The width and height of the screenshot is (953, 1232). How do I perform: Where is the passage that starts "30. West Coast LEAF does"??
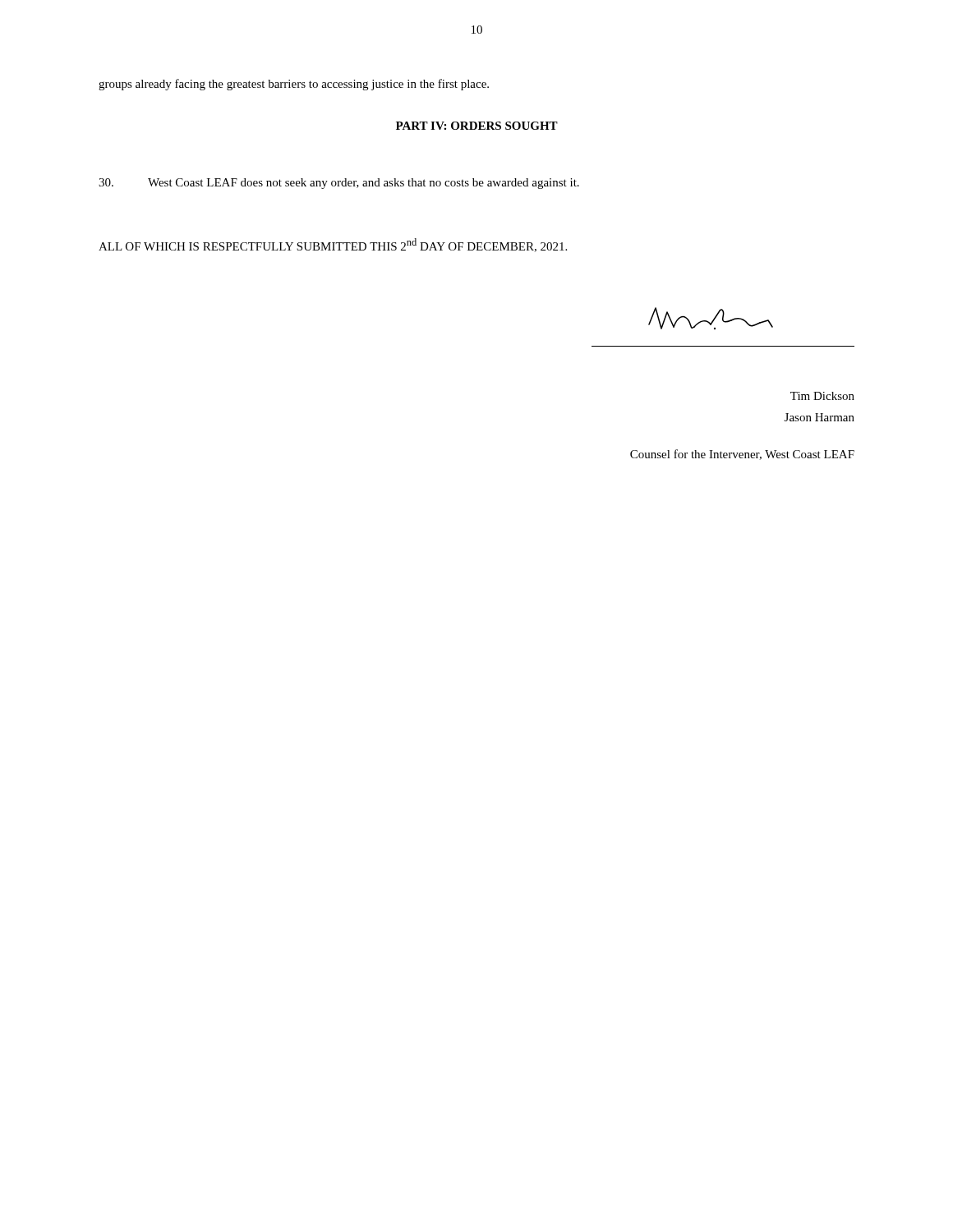(x=339, y=182)
